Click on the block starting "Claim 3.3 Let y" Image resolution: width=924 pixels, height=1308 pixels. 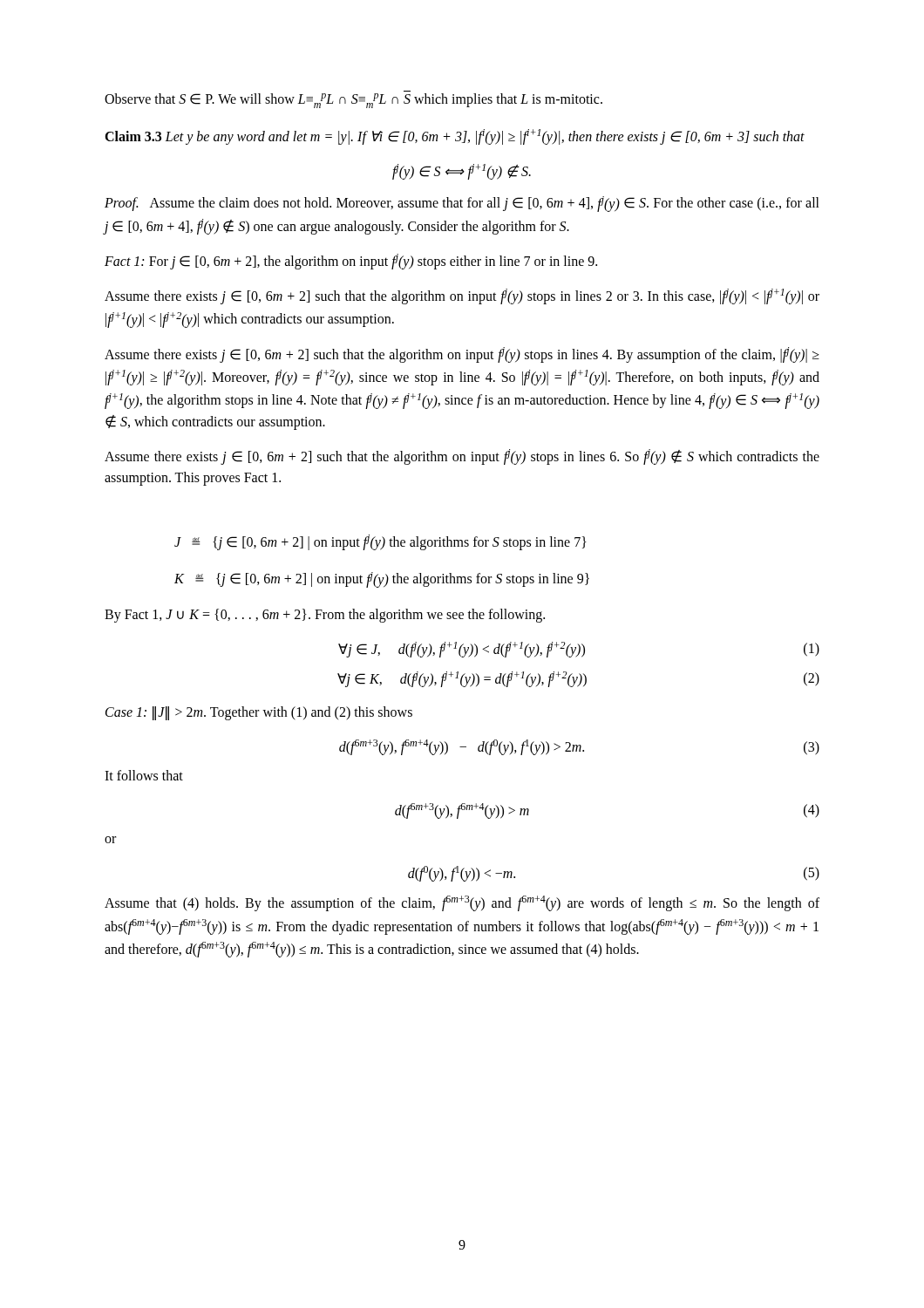click(454, 135)
